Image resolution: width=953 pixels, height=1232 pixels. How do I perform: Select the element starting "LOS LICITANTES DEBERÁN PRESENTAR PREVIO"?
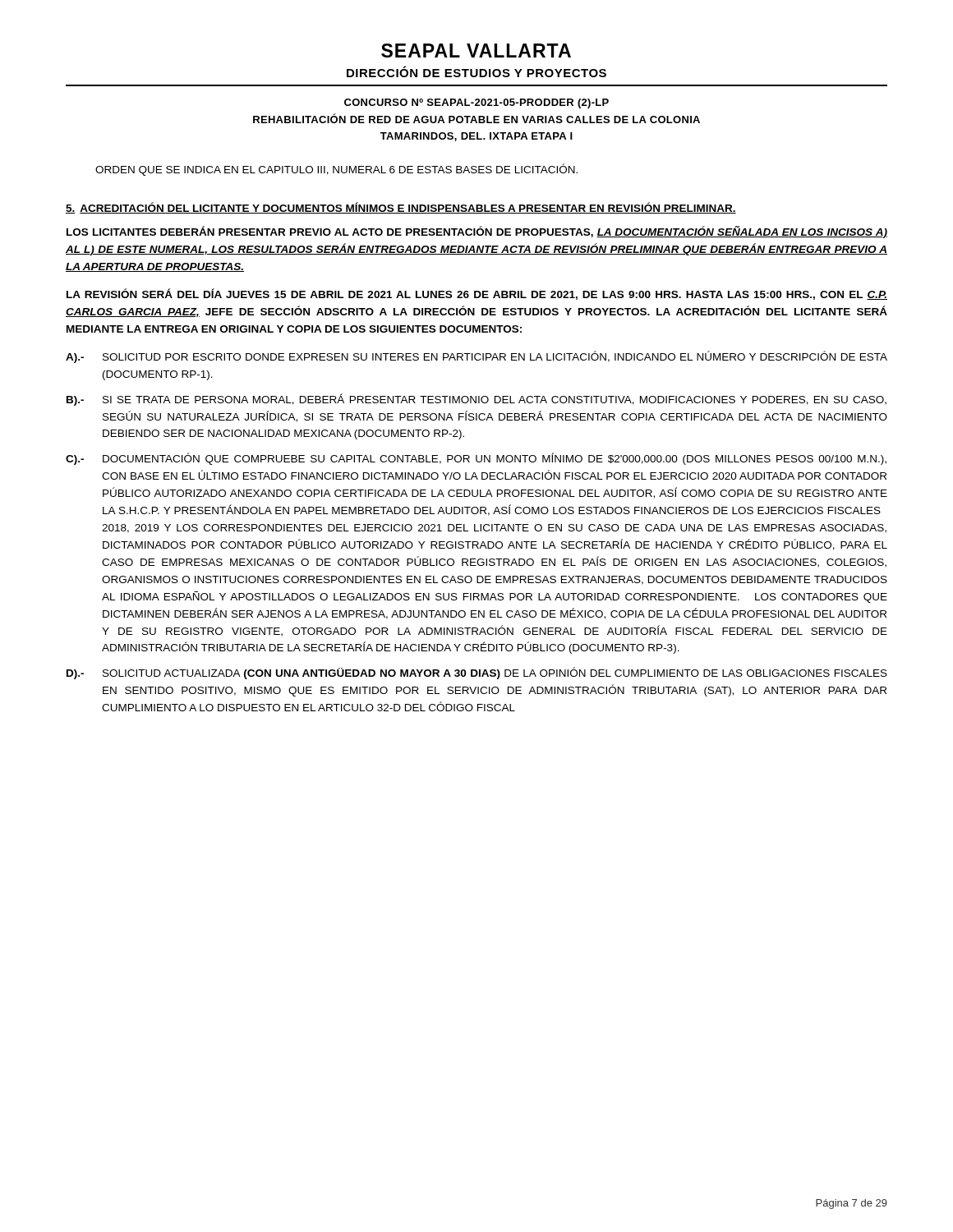(476, 249)
